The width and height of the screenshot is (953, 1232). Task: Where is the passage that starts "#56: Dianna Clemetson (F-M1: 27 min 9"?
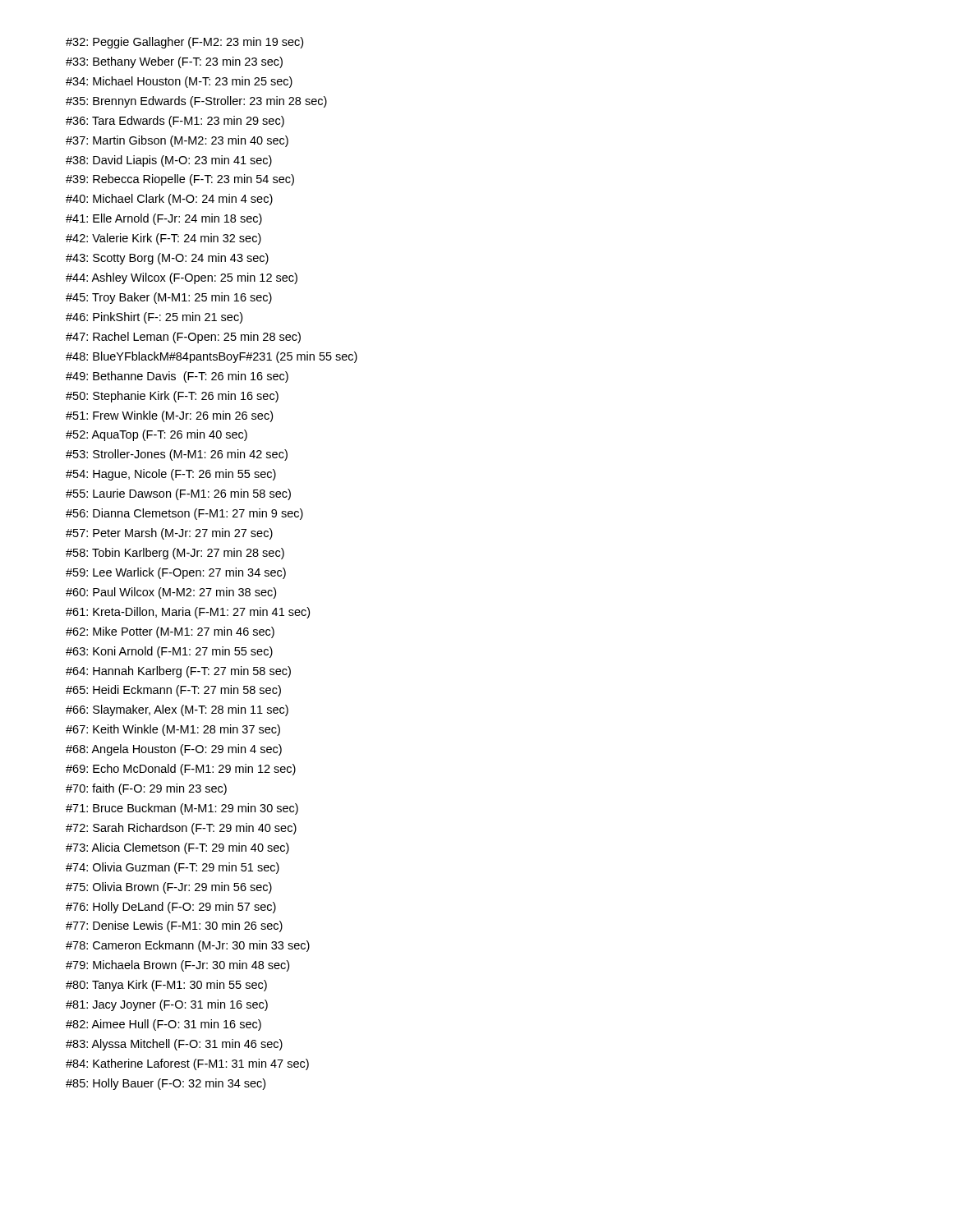click(212, 514)
